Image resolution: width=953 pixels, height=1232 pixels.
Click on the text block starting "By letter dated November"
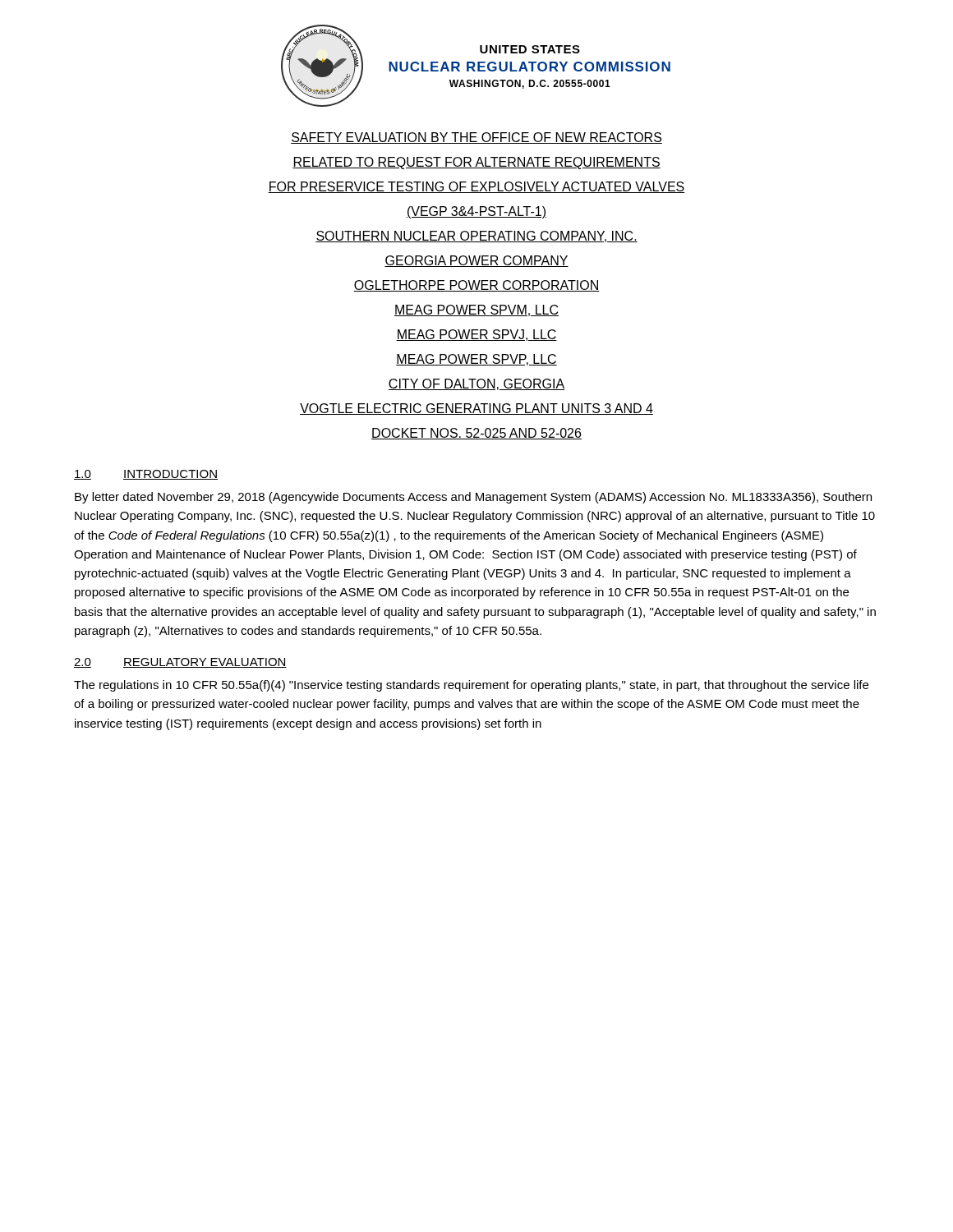(475, 563)
